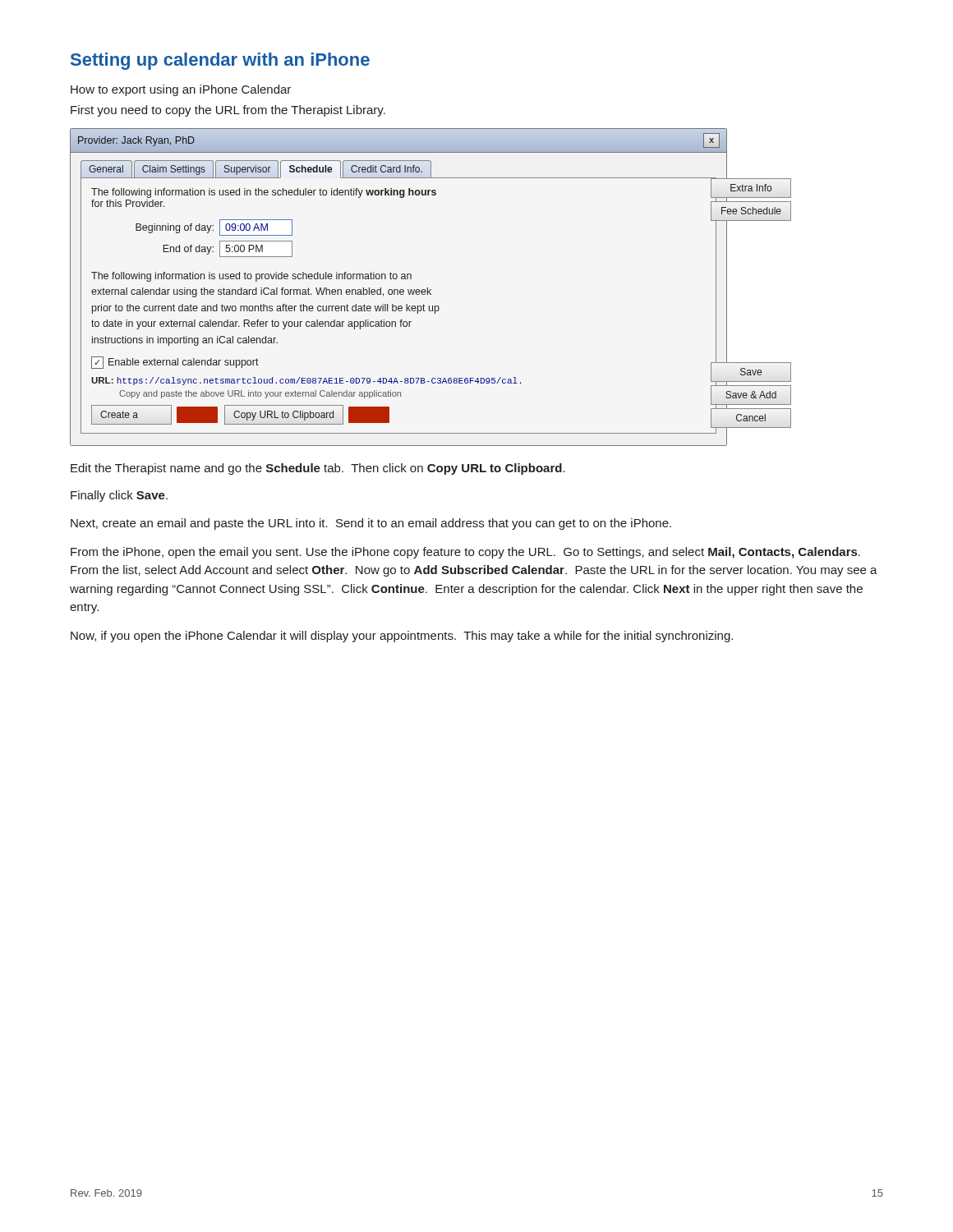Navigate to the element starting "Finally click Save."
953x1232 pixels.
pos(119,494)
